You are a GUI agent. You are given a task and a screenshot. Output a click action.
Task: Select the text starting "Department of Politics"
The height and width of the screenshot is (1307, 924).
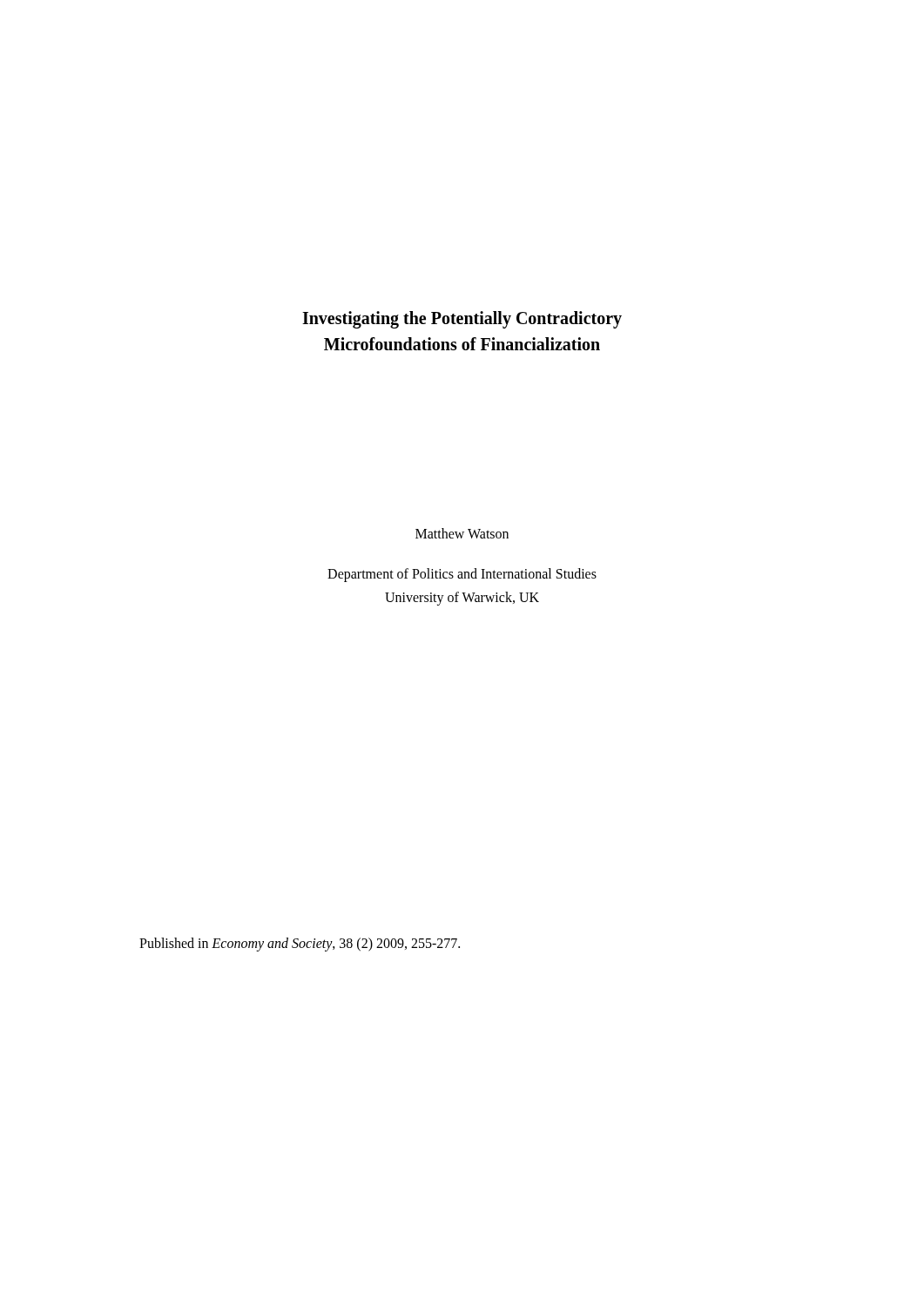point(462,586)
